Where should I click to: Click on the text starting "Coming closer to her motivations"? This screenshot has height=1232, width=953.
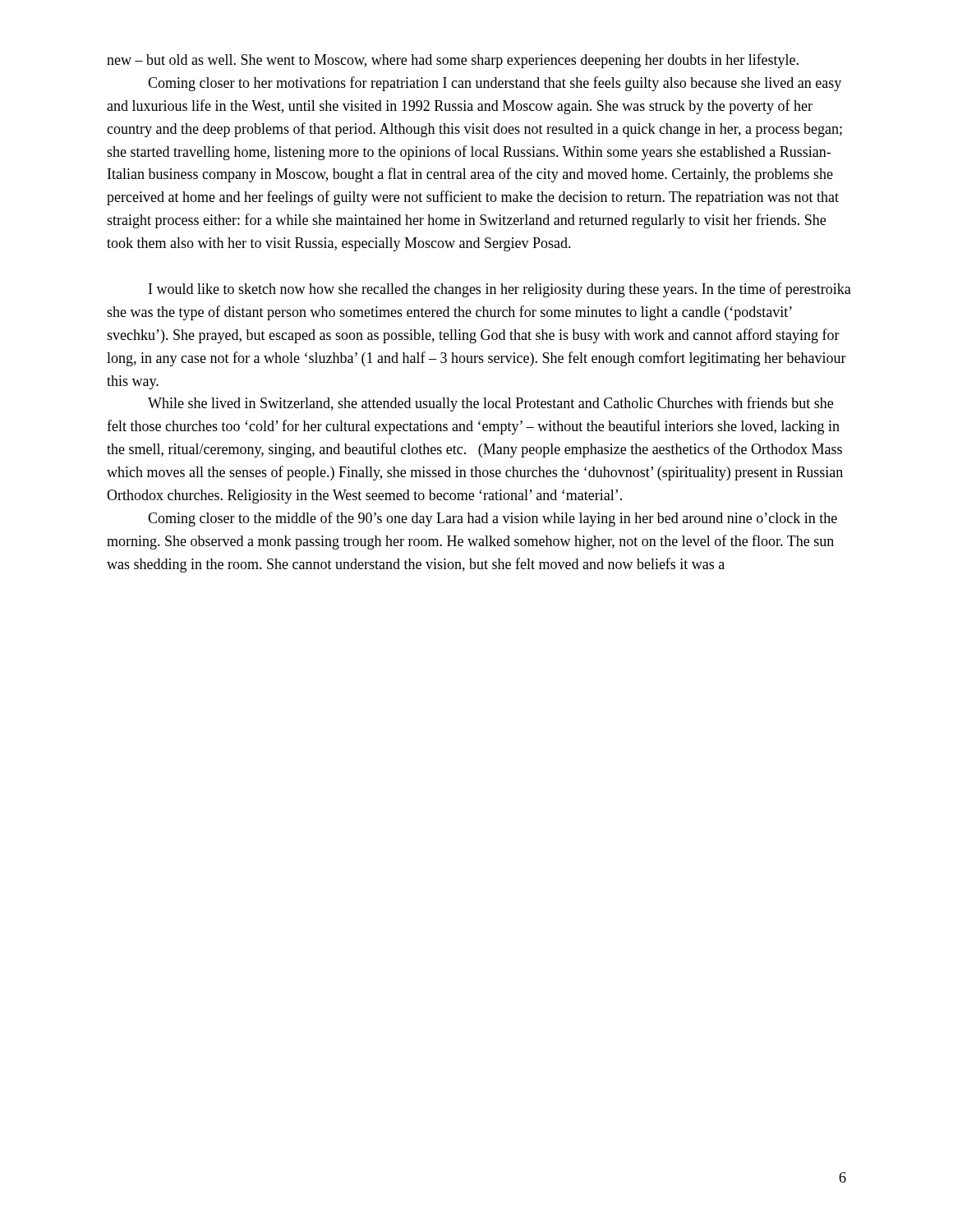pos(481,164)
